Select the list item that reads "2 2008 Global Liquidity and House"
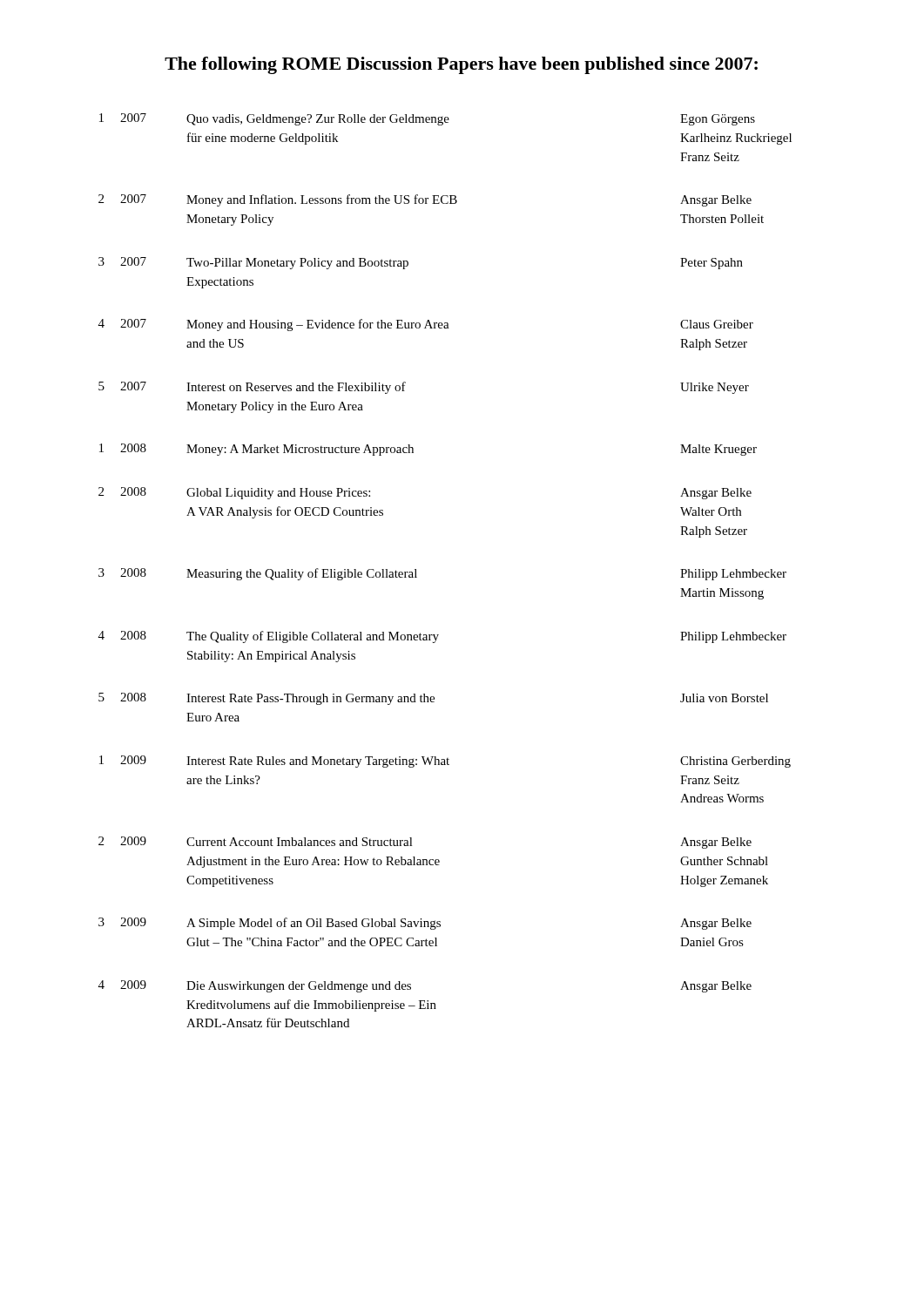The height and width of the screenshot is (1307, 924). click(x=133, y=493)
